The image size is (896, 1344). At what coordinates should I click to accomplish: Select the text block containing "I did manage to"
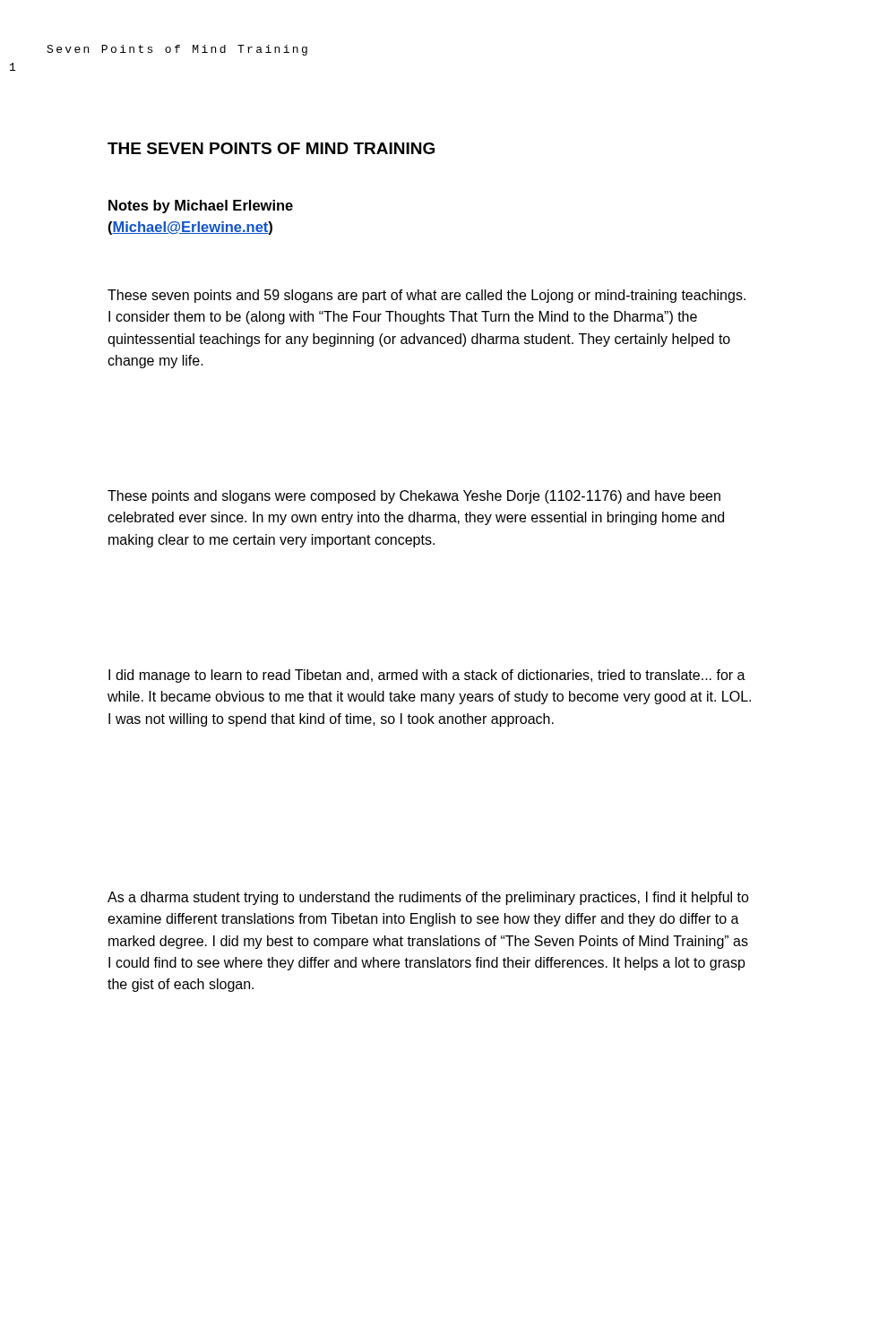tap(430, 697)
